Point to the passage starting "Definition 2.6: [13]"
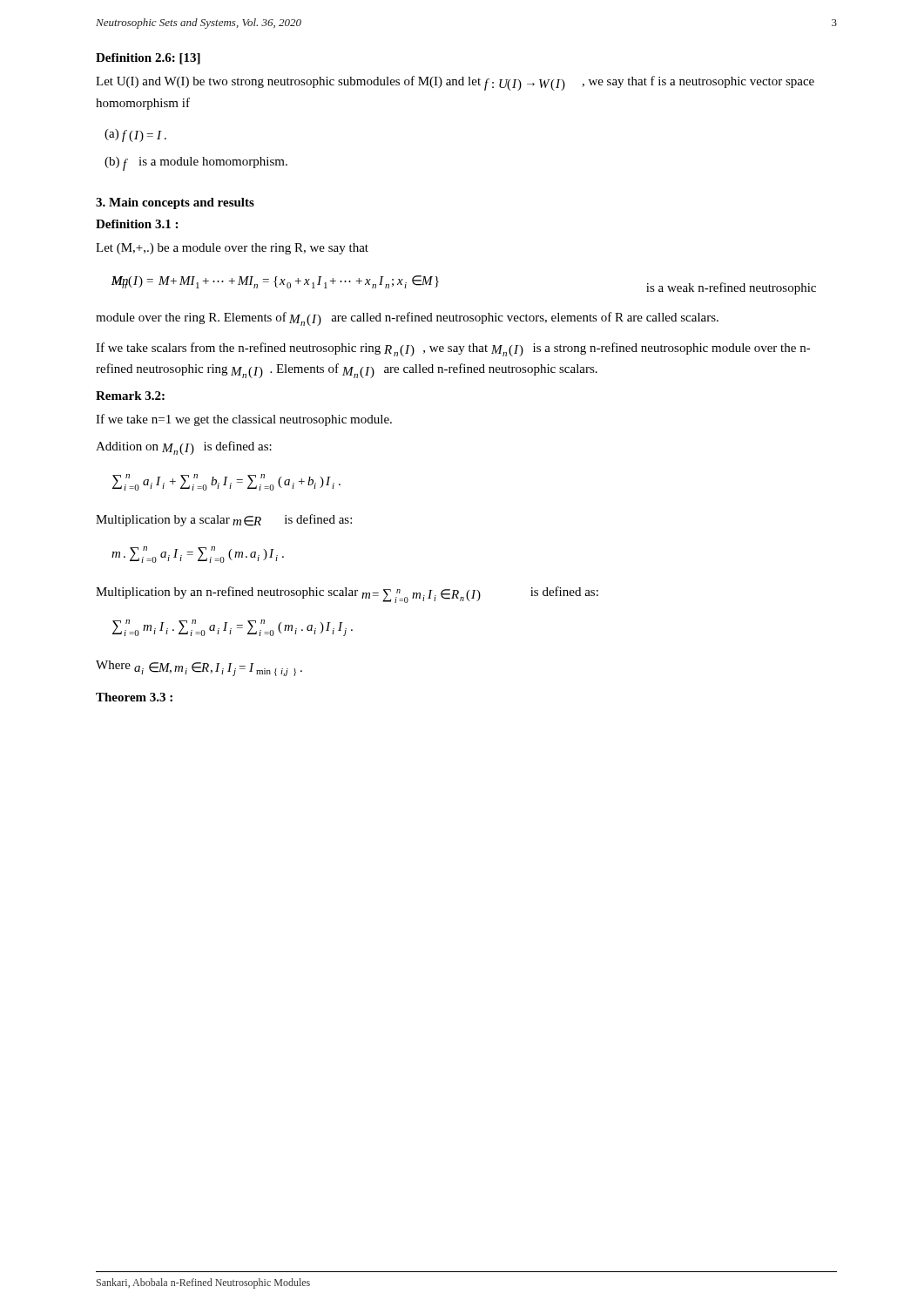The height and width of the screenshot is (1307, 924). point(148,58)
